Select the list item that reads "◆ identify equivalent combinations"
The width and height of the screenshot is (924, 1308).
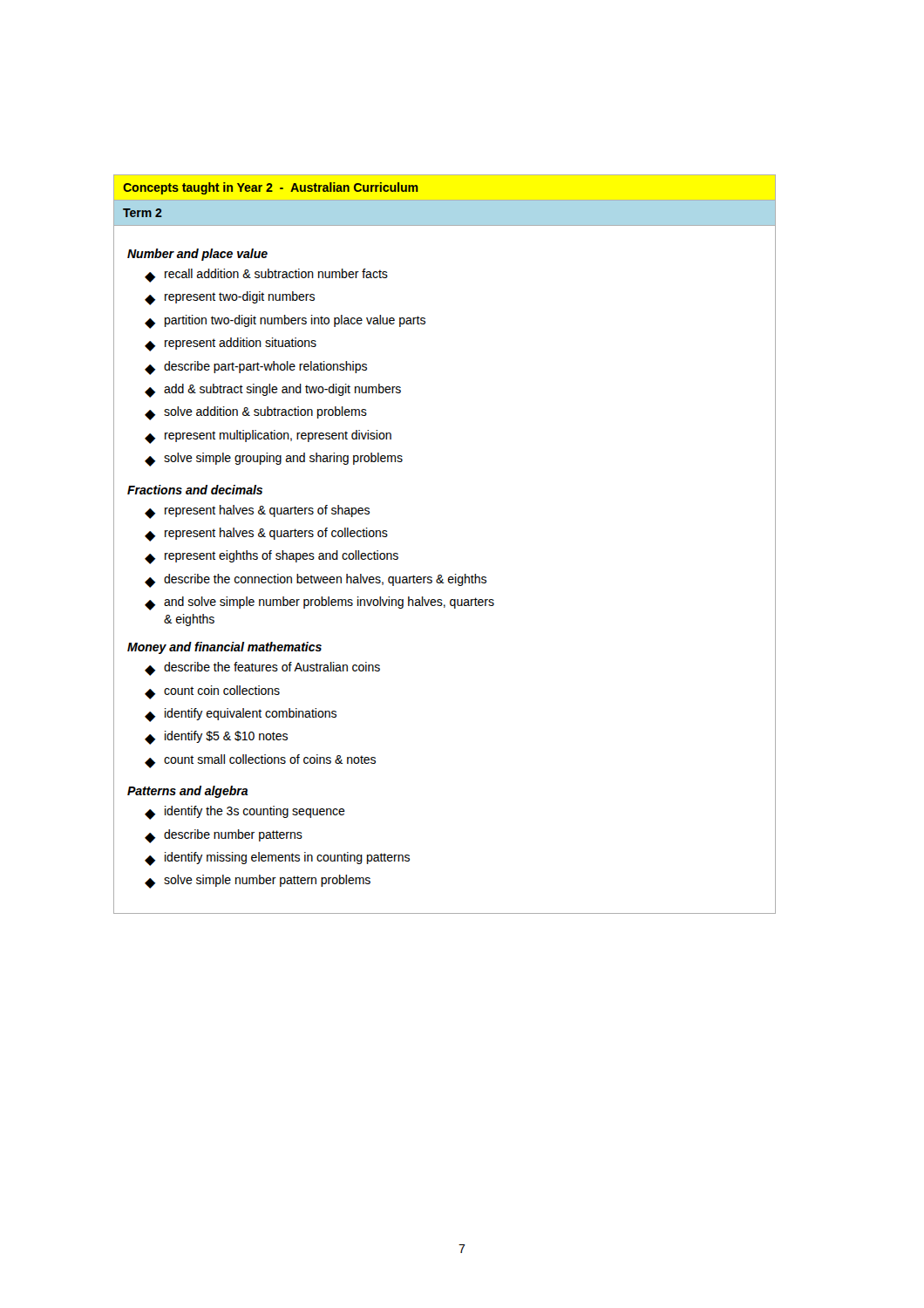pos(241,716)
